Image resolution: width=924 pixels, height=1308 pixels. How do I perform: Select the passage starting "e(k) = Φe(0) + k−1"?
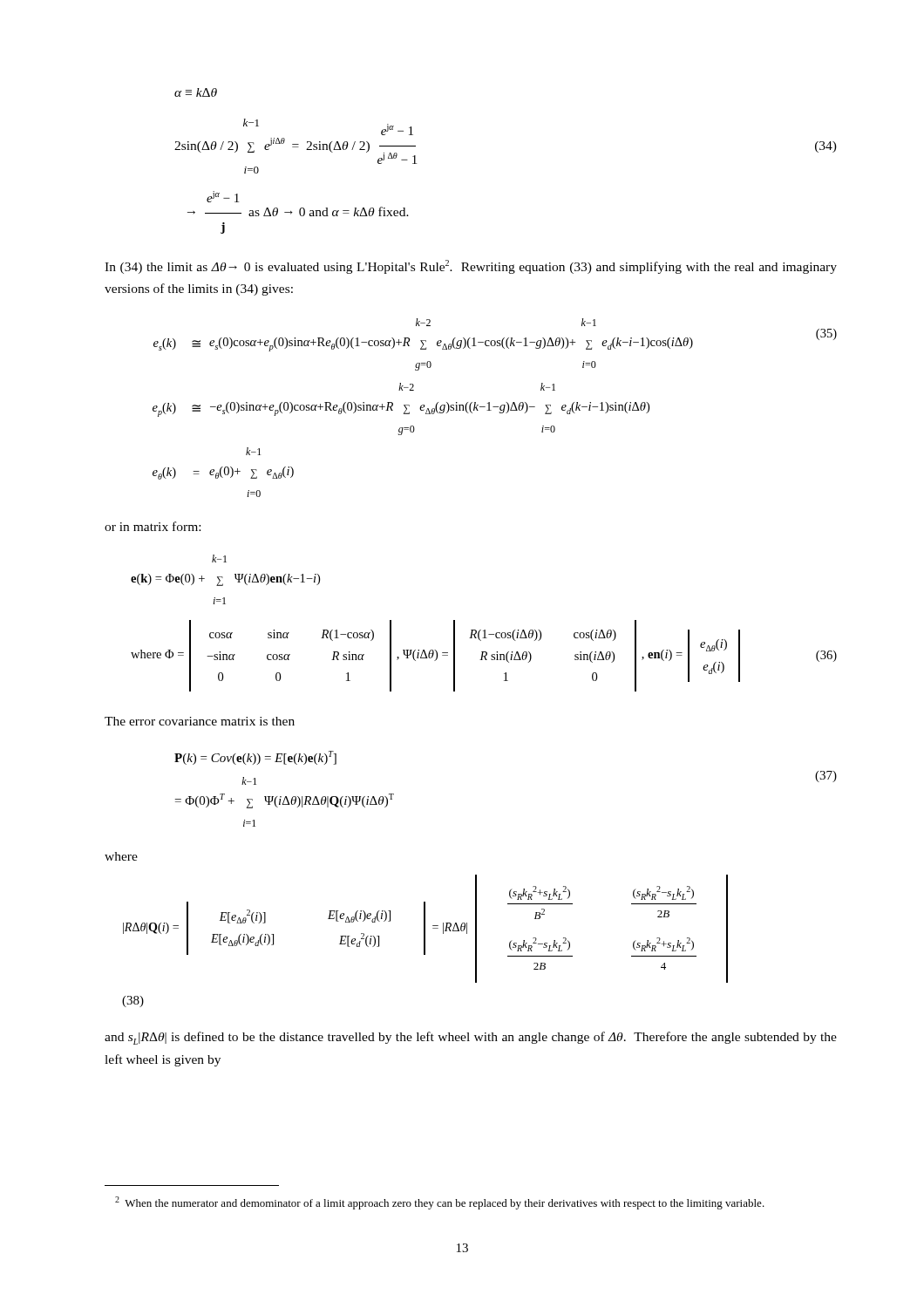pyautogui.click(x=484, y=620)
